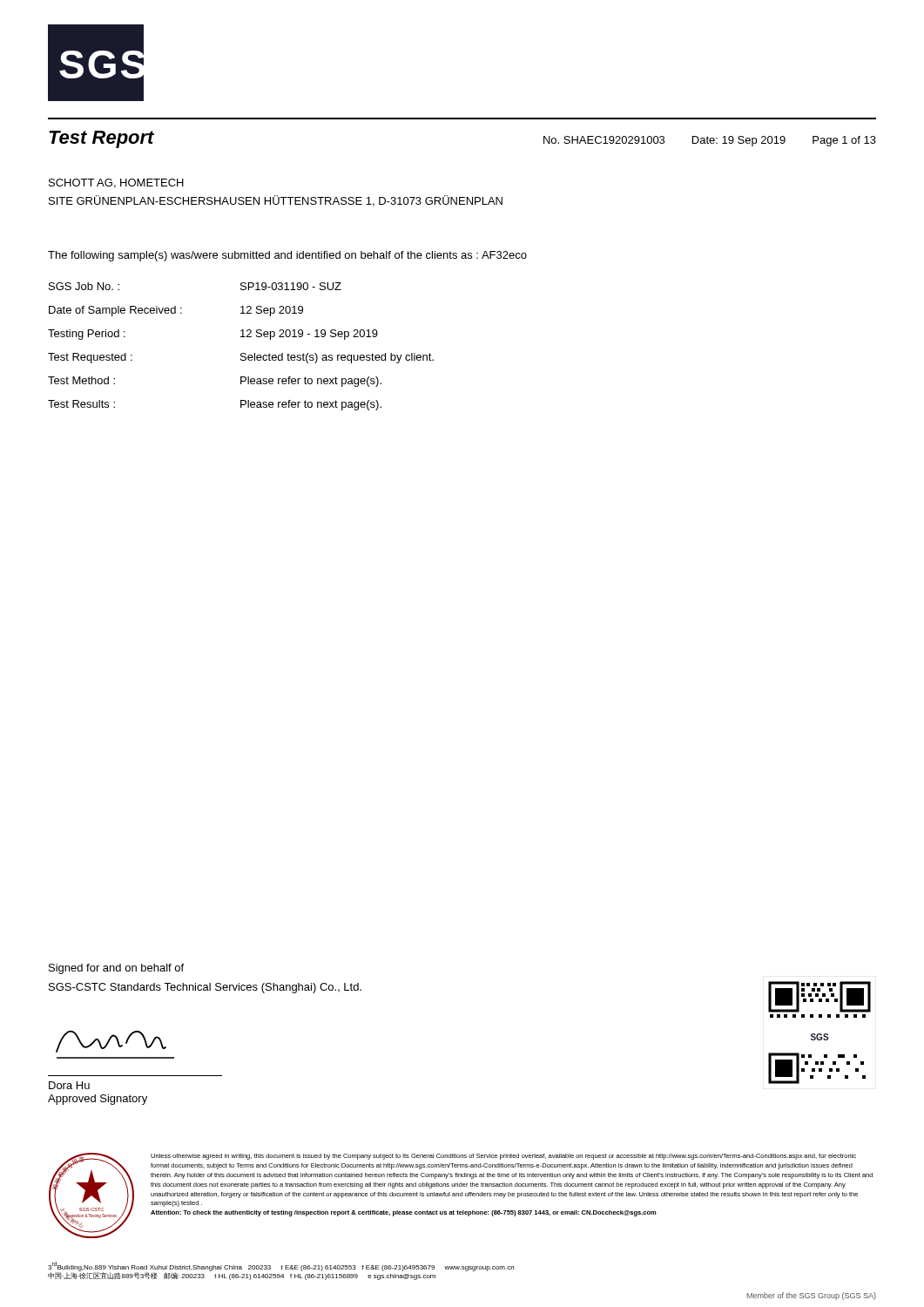This screenshot has width=924, height=1307.
Task: Navigate to the block starting "The following sample(s) was/were submitted and"
Action: coord(287,255)
